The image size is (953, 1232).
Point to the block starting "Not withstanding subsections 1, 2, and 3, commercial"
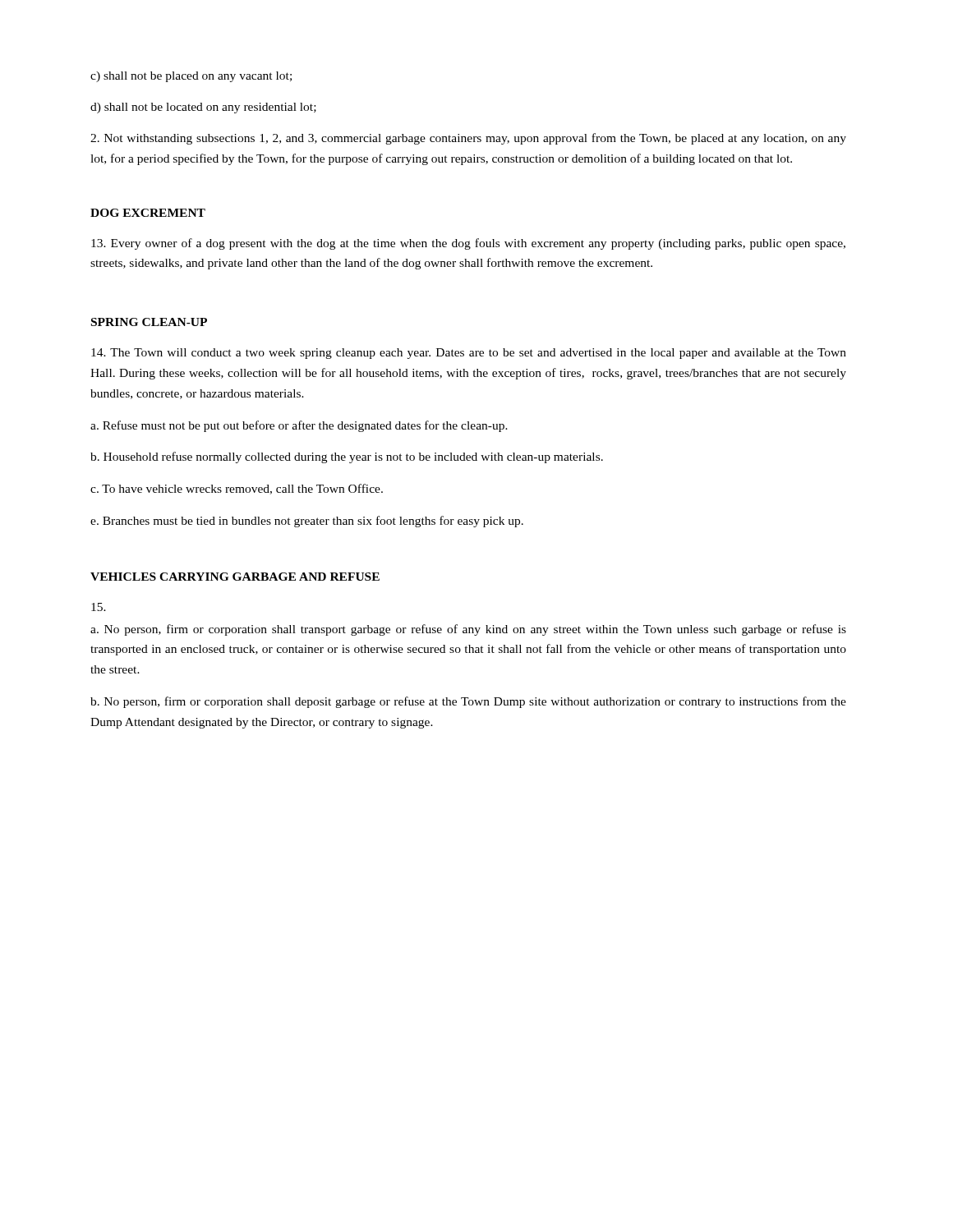click(468, 148)
